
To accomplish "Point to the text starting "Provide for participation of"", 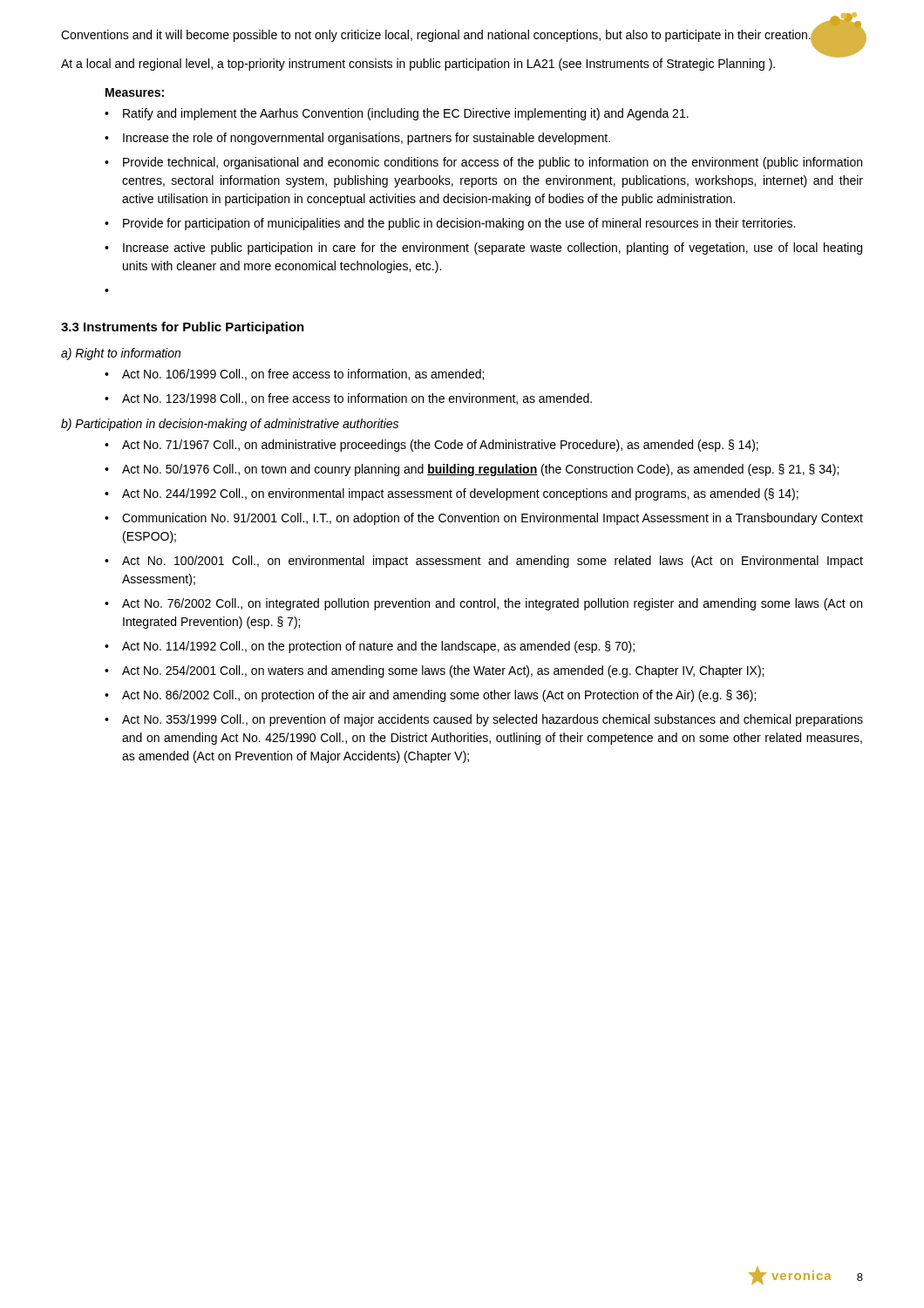I will pyautogui.click(x=459, y=223).
